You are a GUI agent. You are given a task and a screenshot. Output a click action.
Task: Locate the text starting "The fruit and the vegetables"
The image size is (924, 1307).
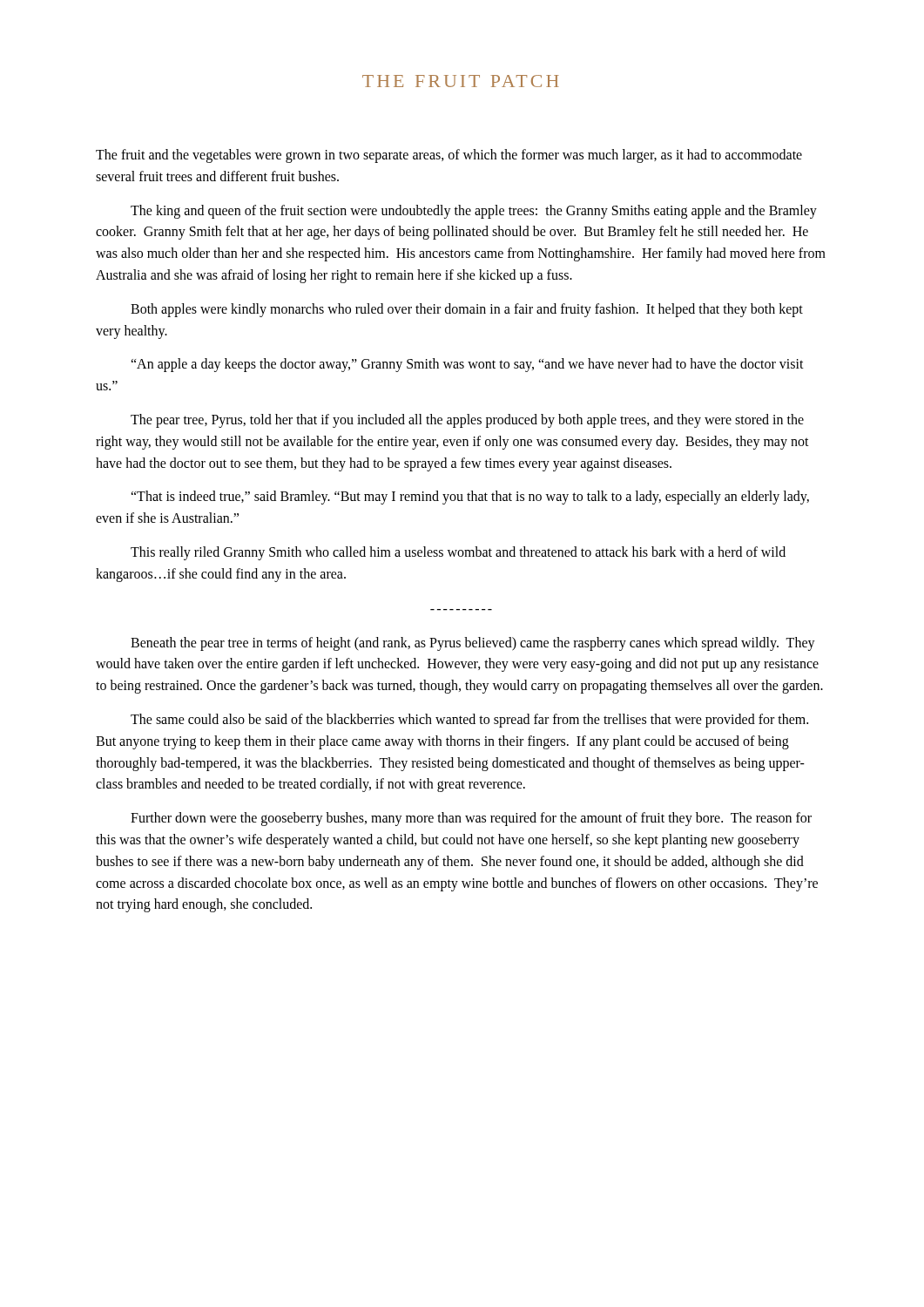coord(449,165)
